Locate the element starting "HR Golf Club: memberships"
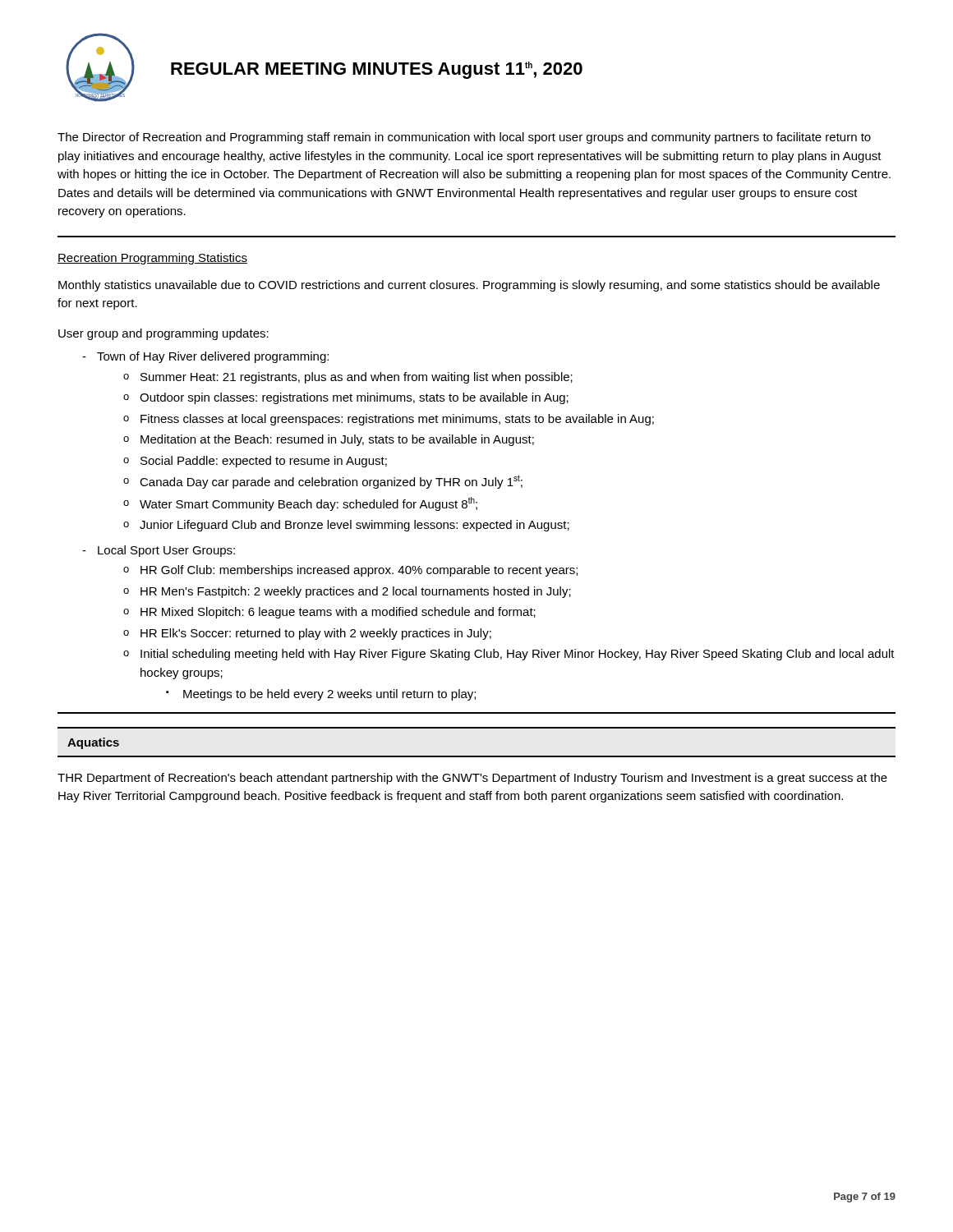Image resolution: width=953 pixels, height=1232 pixels. (359, 570)
